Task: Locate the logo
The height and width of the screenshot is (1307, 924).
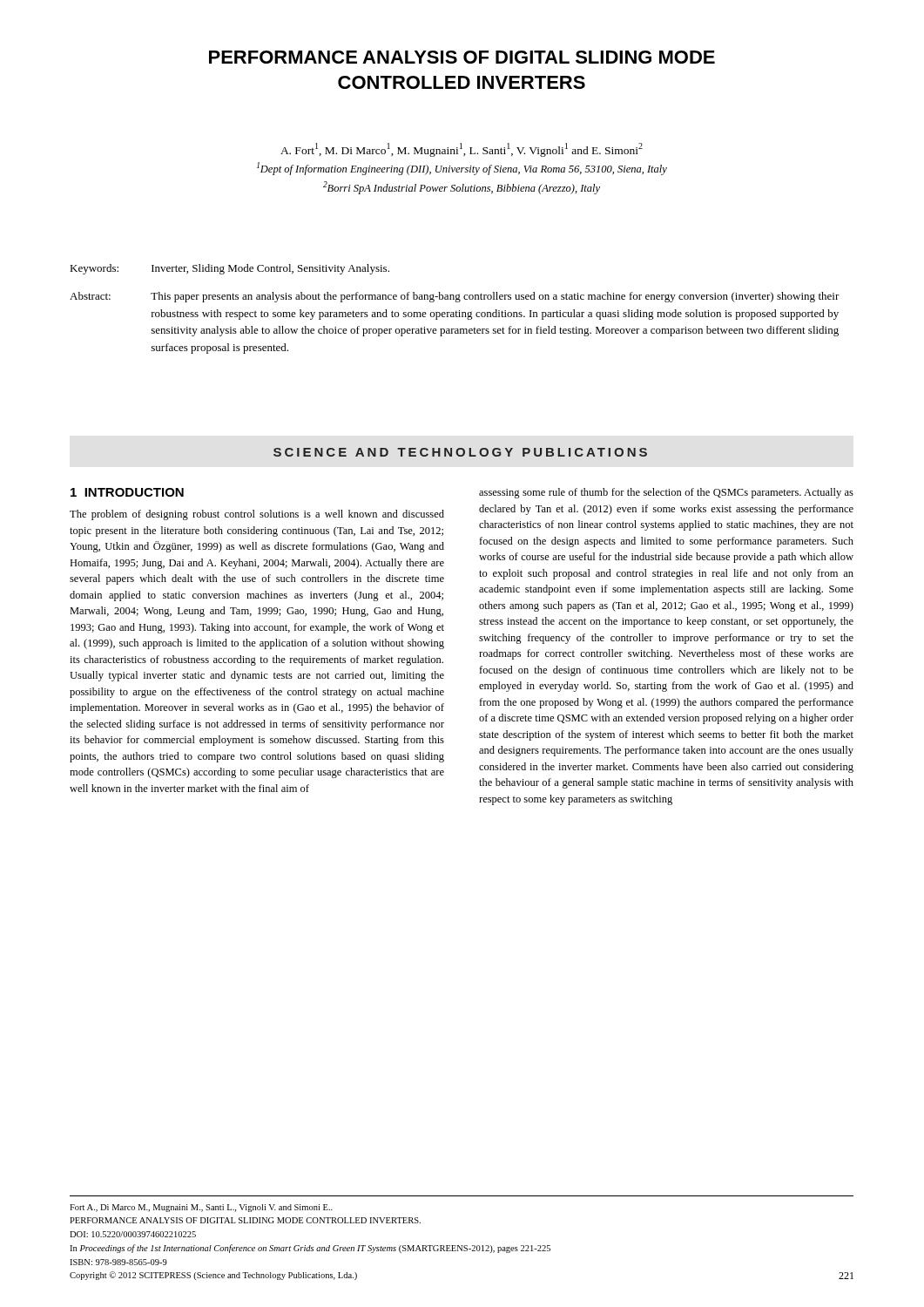Action: pyautogui.click(x=462, y=451)
